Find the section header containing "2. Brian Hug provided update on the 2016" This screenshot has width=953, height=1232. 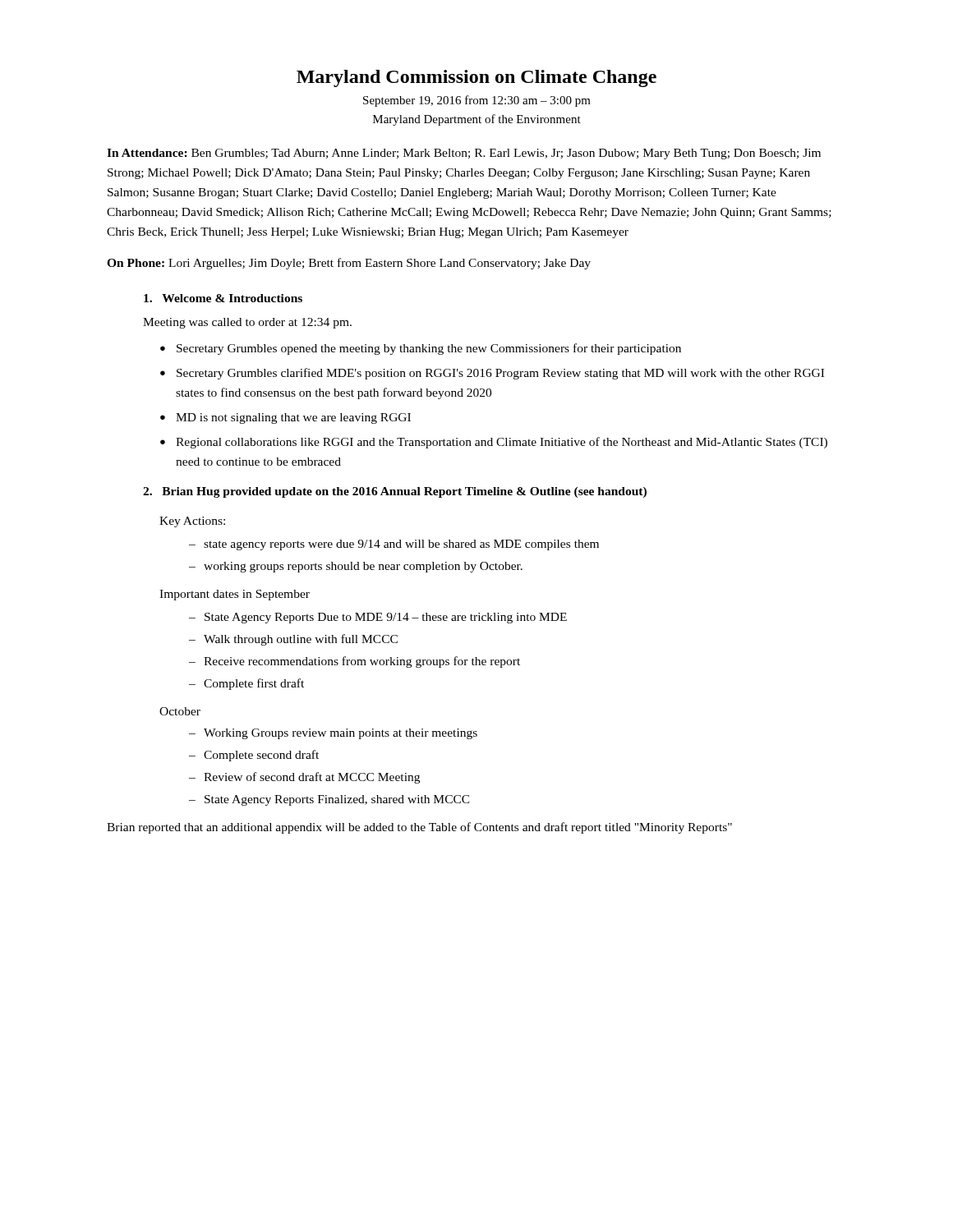(x=395, y=491)
